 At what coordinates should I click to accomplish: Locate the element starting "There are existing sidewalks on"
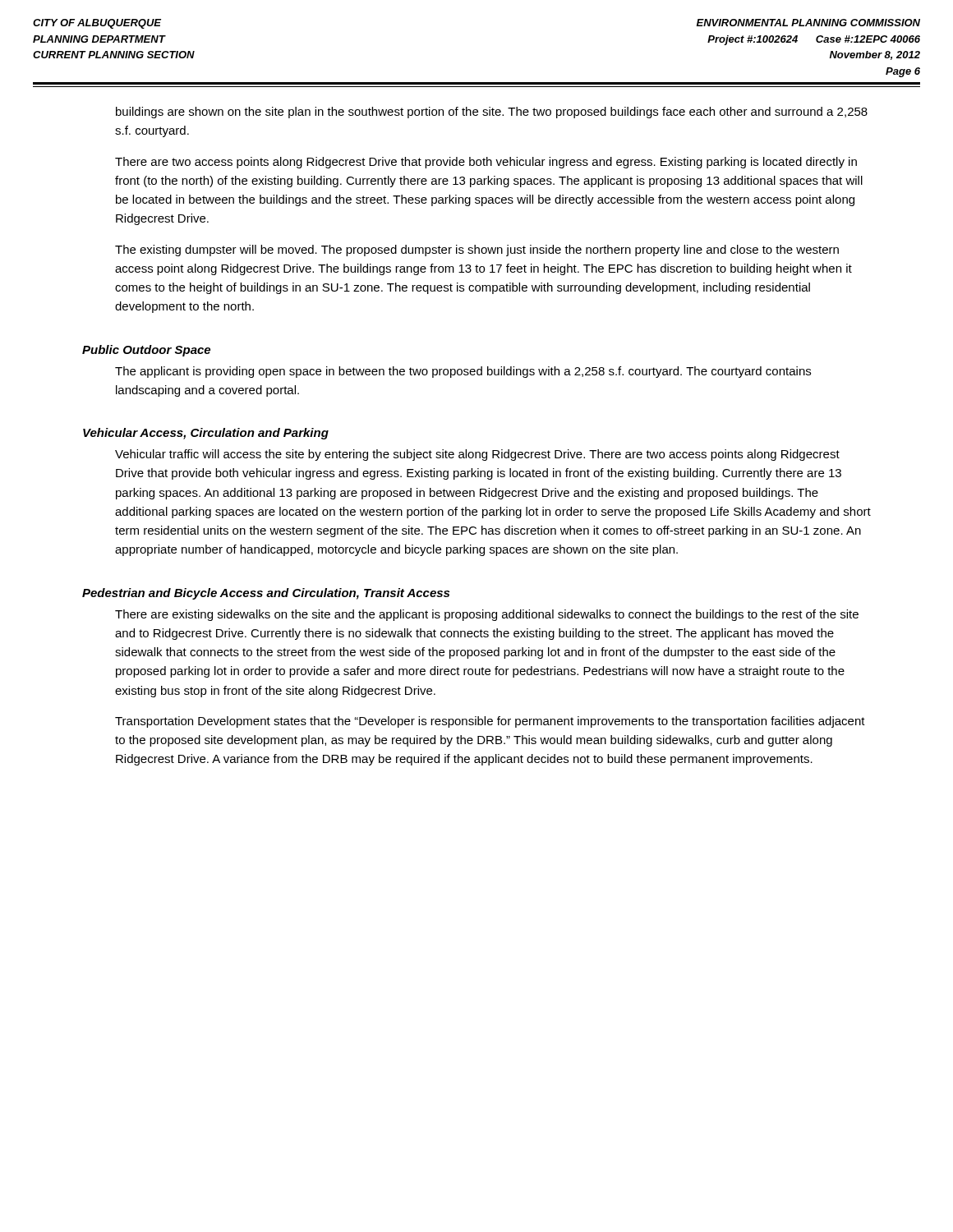point(487,652)
